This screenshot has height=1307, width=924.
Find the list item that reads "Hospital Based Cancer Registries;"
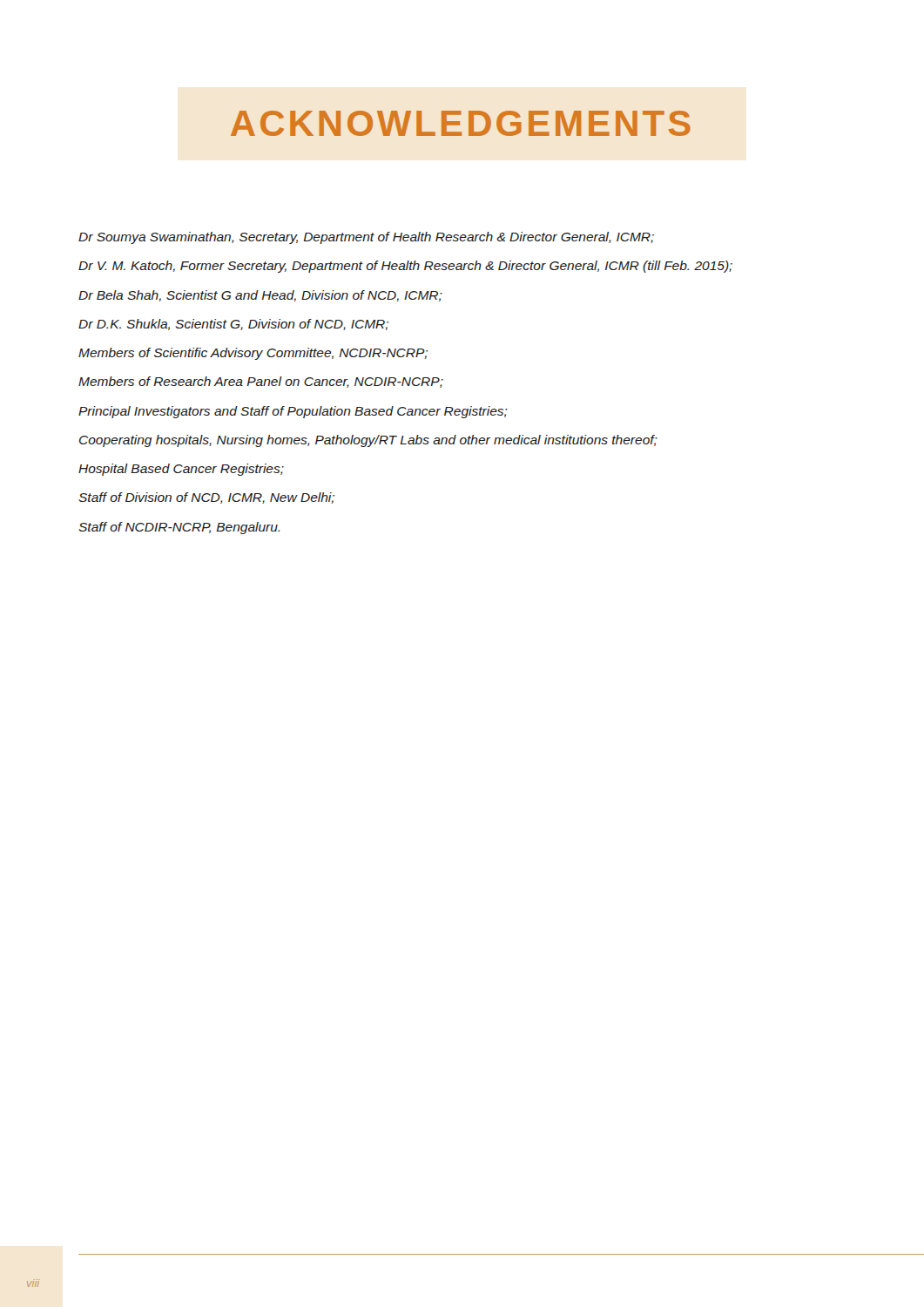point(181,468)
